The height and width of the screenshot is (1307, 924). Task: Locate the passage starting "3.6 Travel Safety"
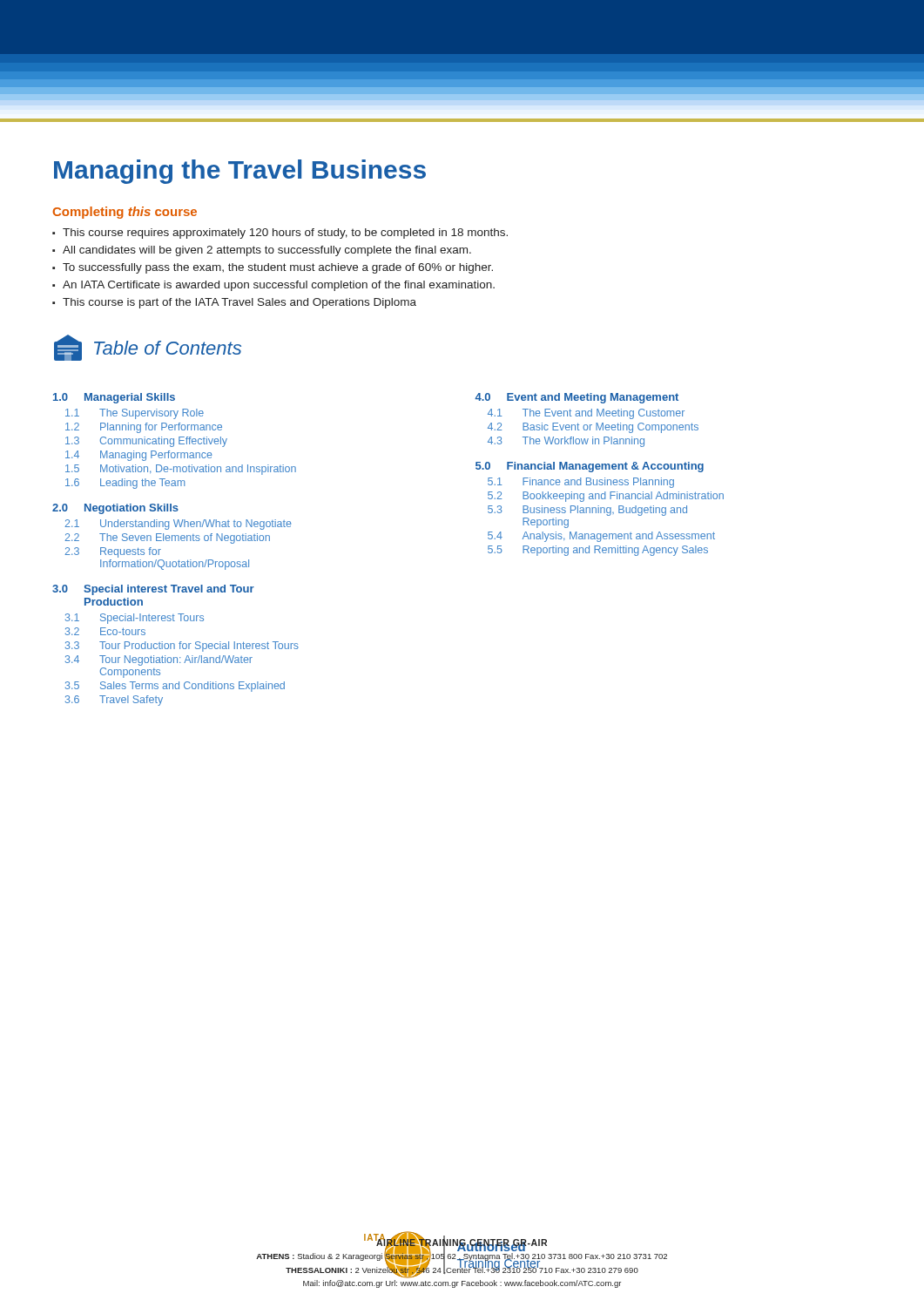click(x=114, y=700)
